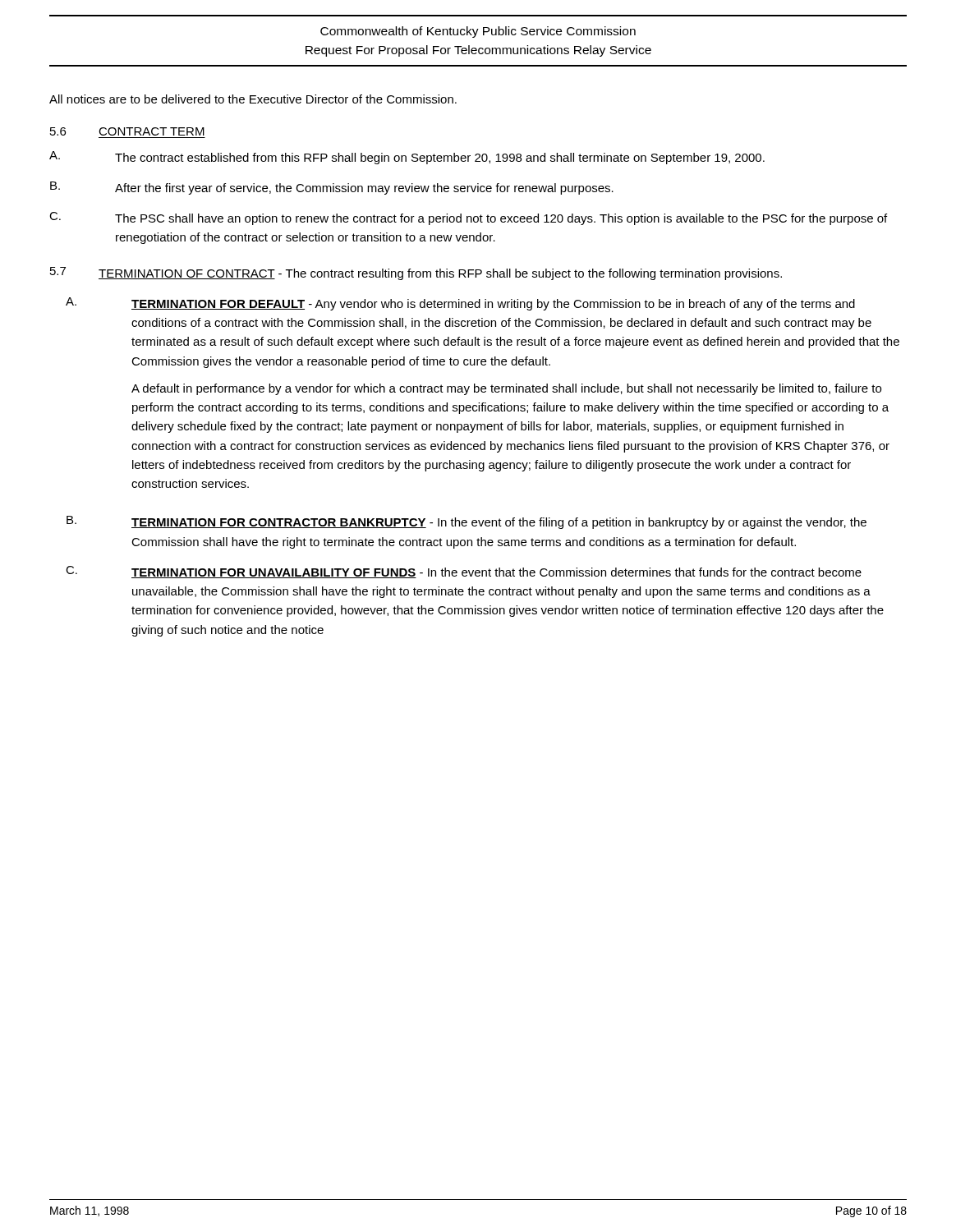The image size is (956, 1232).
Task: Click on the list item that reads "A. The contract established from this"
Action: tap(478, 157)
